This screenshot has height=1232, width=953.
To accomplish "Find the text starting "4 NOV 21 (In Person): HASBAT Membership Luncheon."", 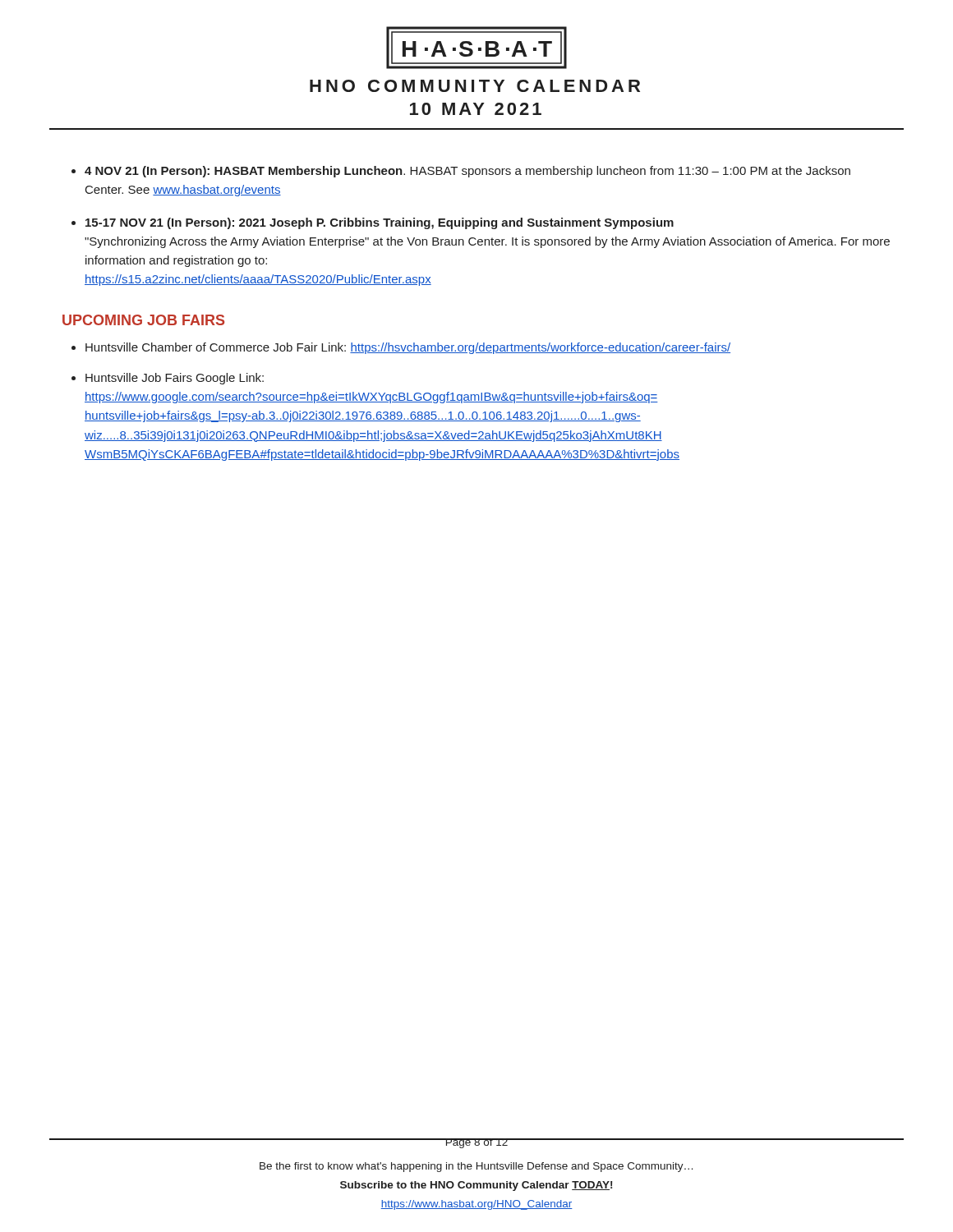I will coord(468,180).
